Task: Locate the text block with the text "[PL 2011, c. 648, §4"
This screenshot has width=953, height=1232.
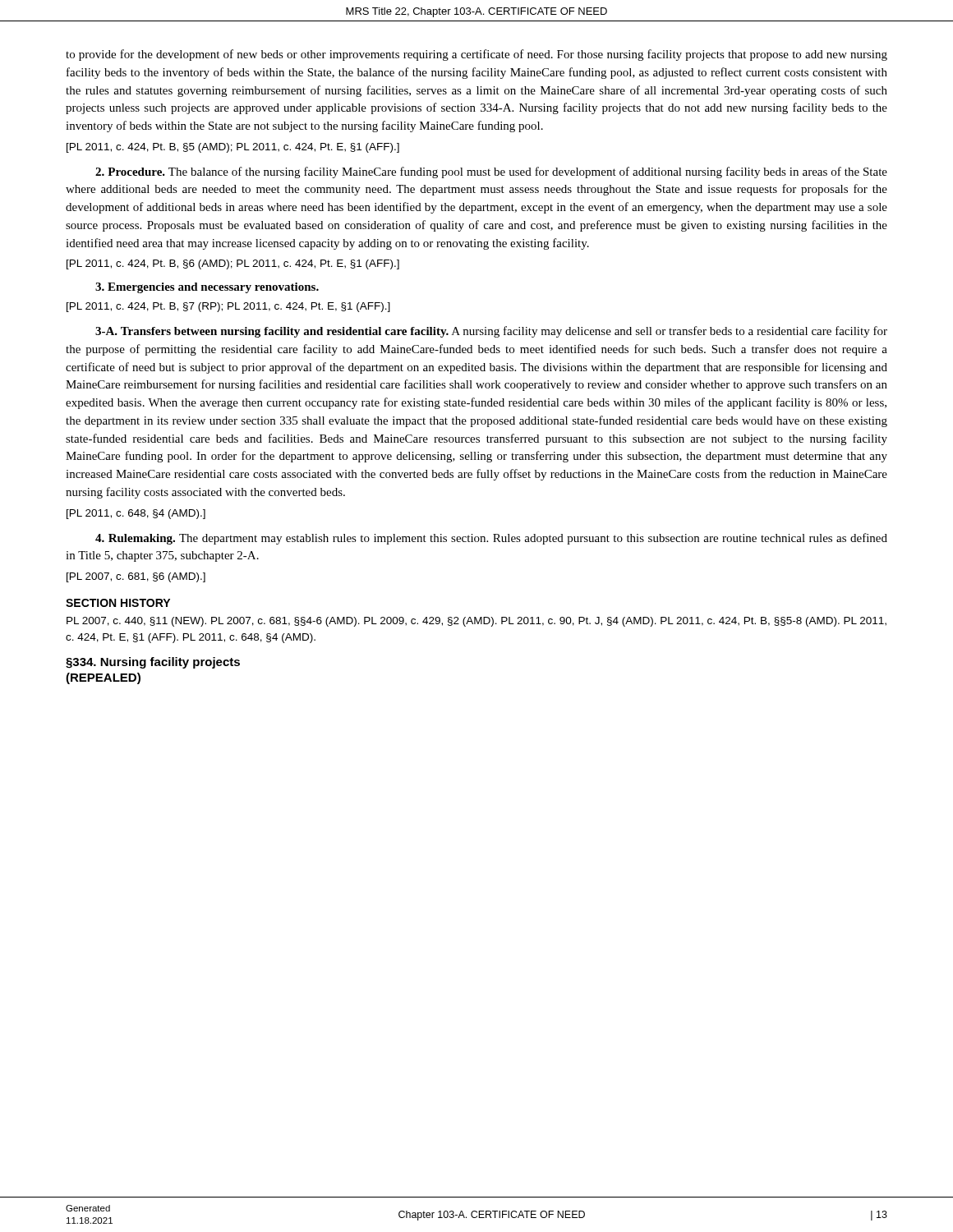Action: pyautogui.click(x=136, y=513)
